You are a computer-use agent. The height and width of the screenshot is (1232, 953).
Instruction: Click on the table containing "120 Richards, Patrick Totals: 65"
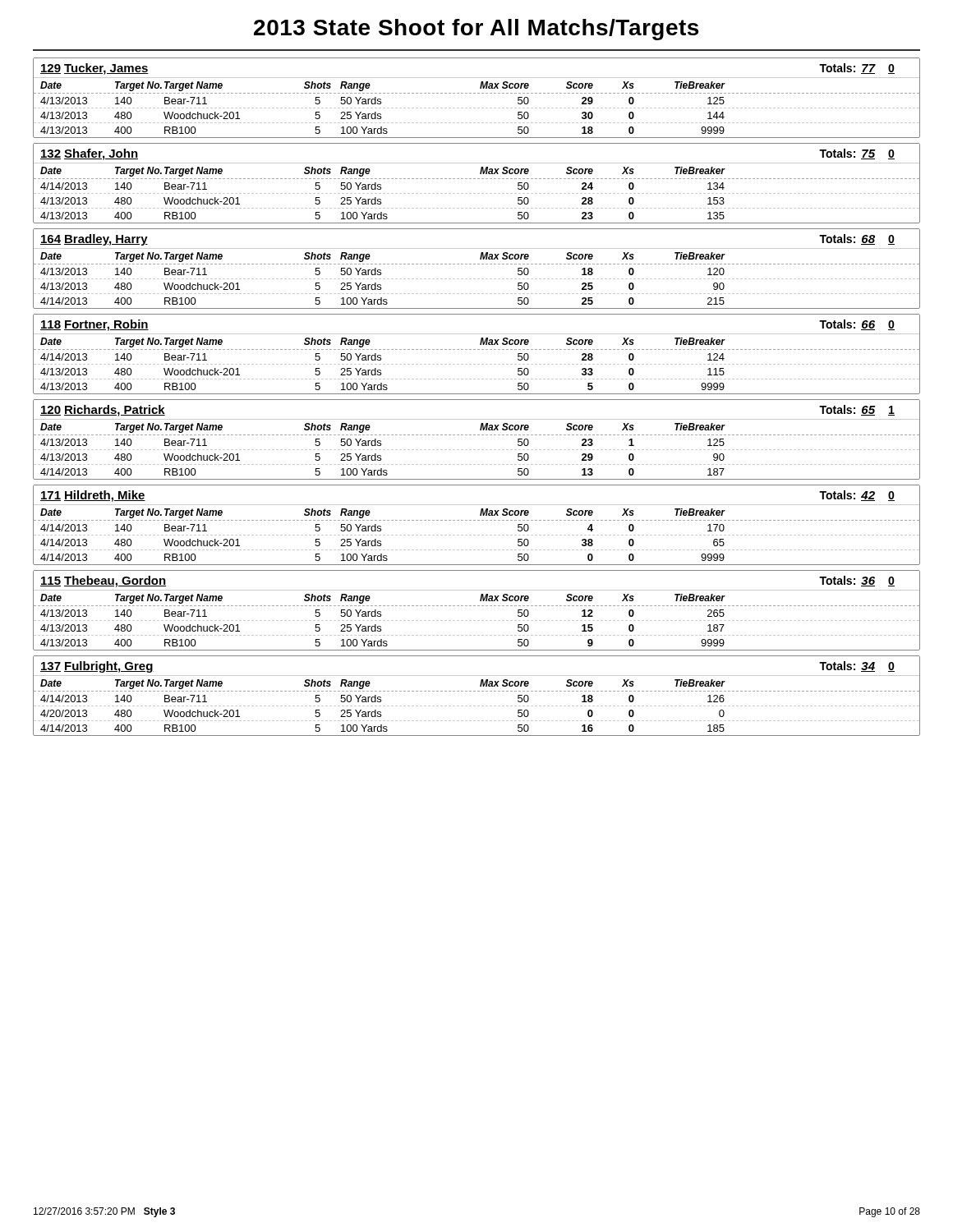coord(476,439)
